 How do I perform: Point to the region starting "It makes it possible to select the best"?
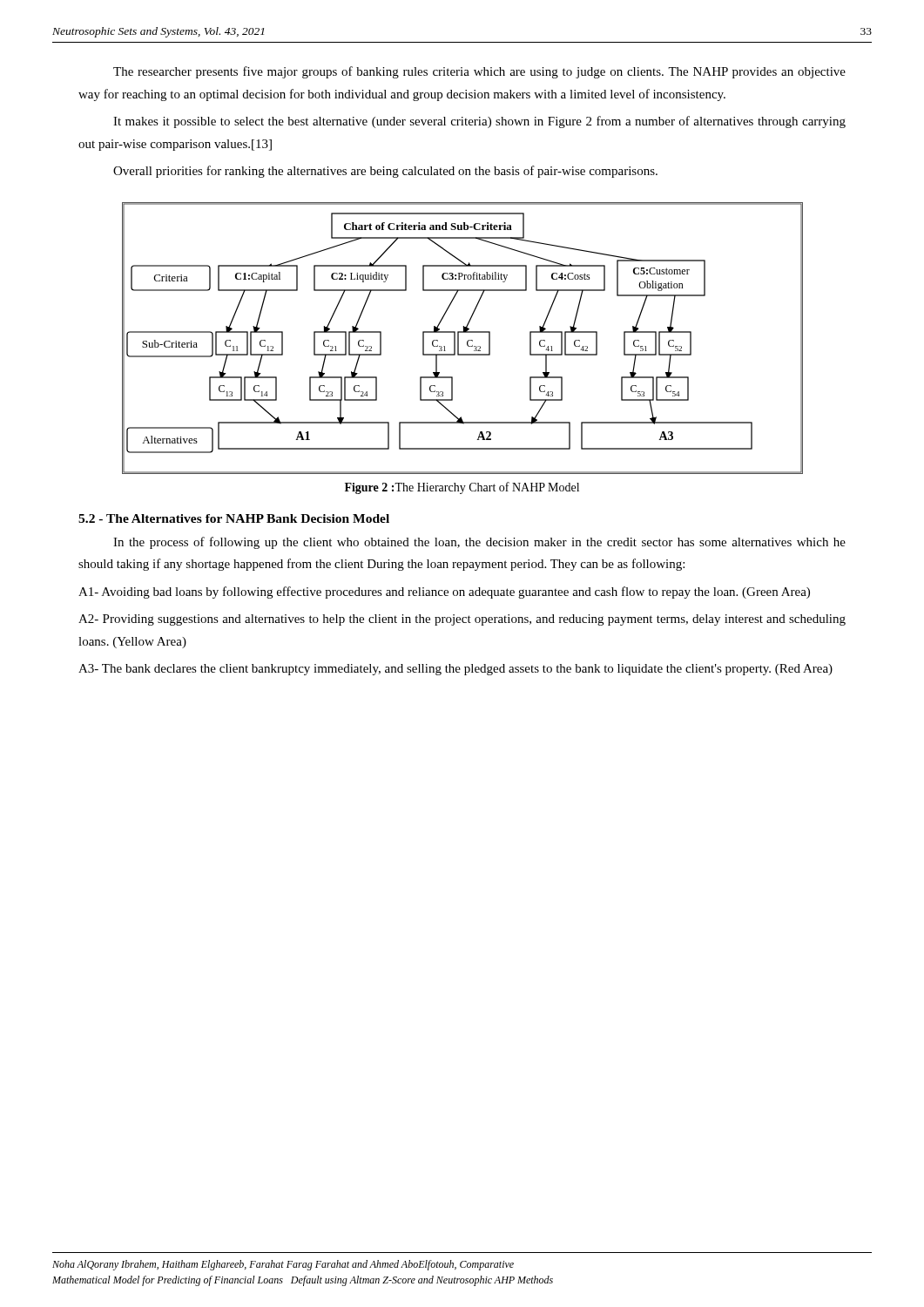462,132
